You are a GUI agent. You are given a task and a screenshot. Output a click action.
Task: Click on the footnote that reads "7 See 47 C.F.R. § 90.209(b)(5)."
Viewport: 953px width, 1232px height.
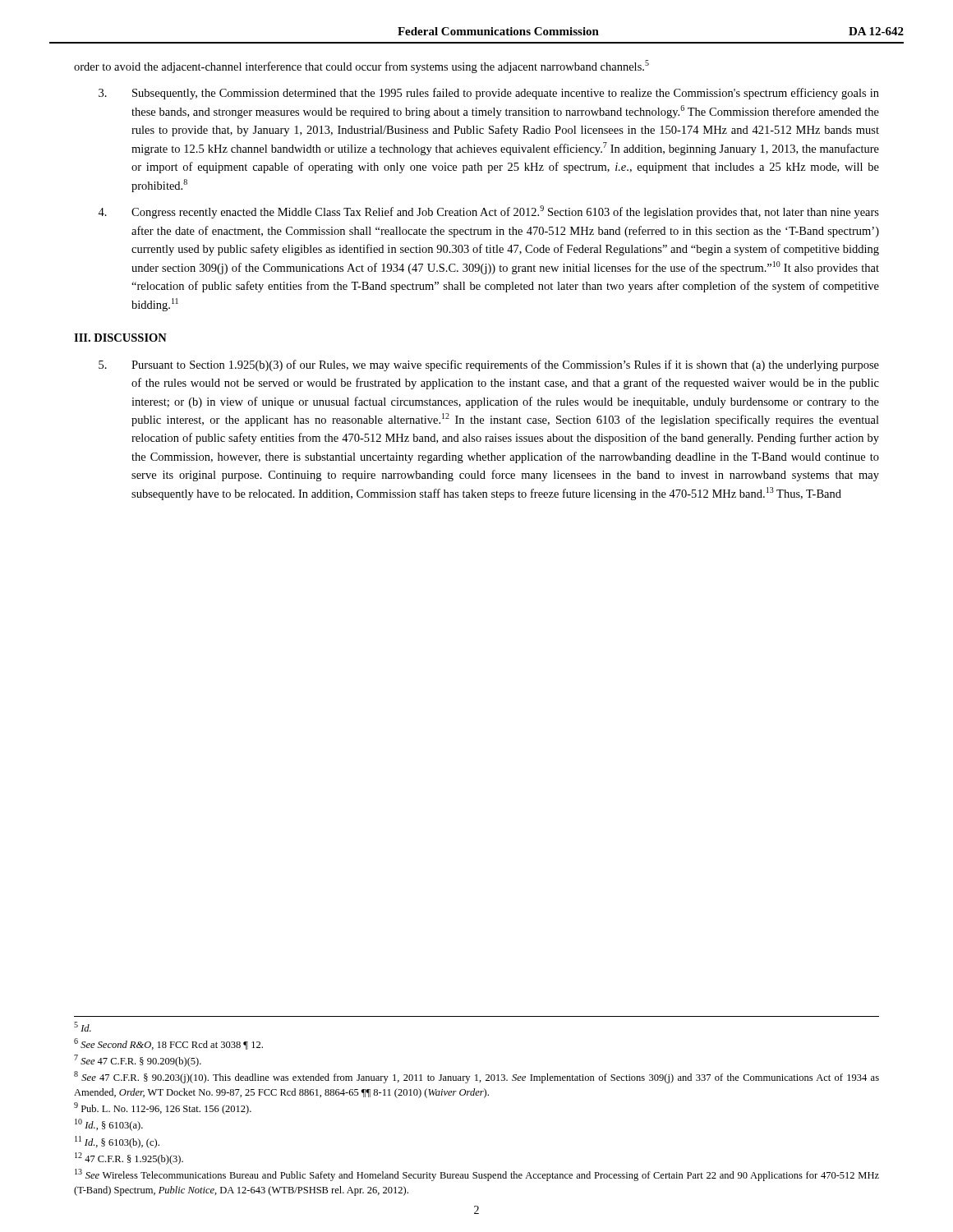(138, 1060)
